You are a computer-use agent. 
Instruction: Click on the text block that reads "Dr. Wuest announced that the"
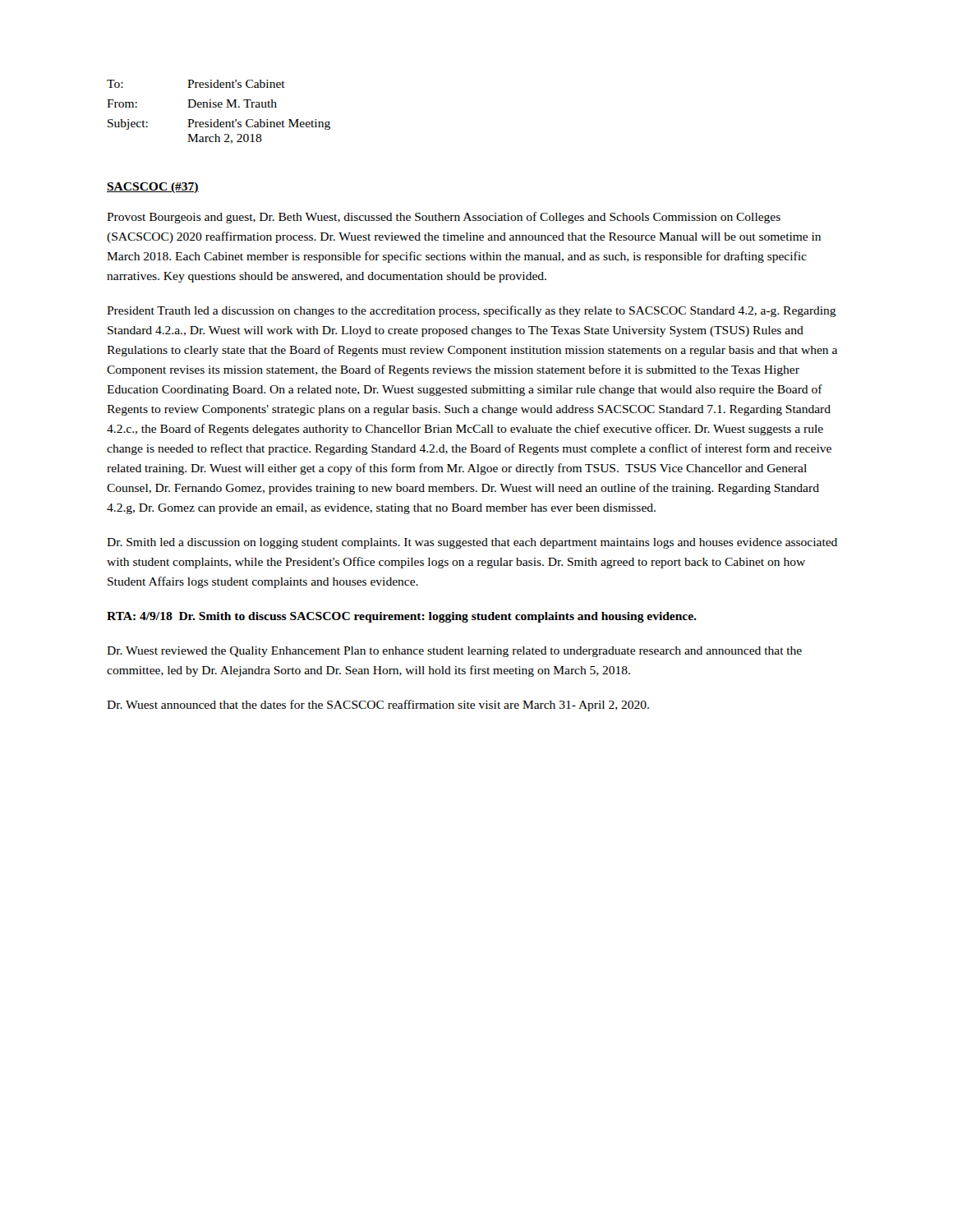(378, 705)
